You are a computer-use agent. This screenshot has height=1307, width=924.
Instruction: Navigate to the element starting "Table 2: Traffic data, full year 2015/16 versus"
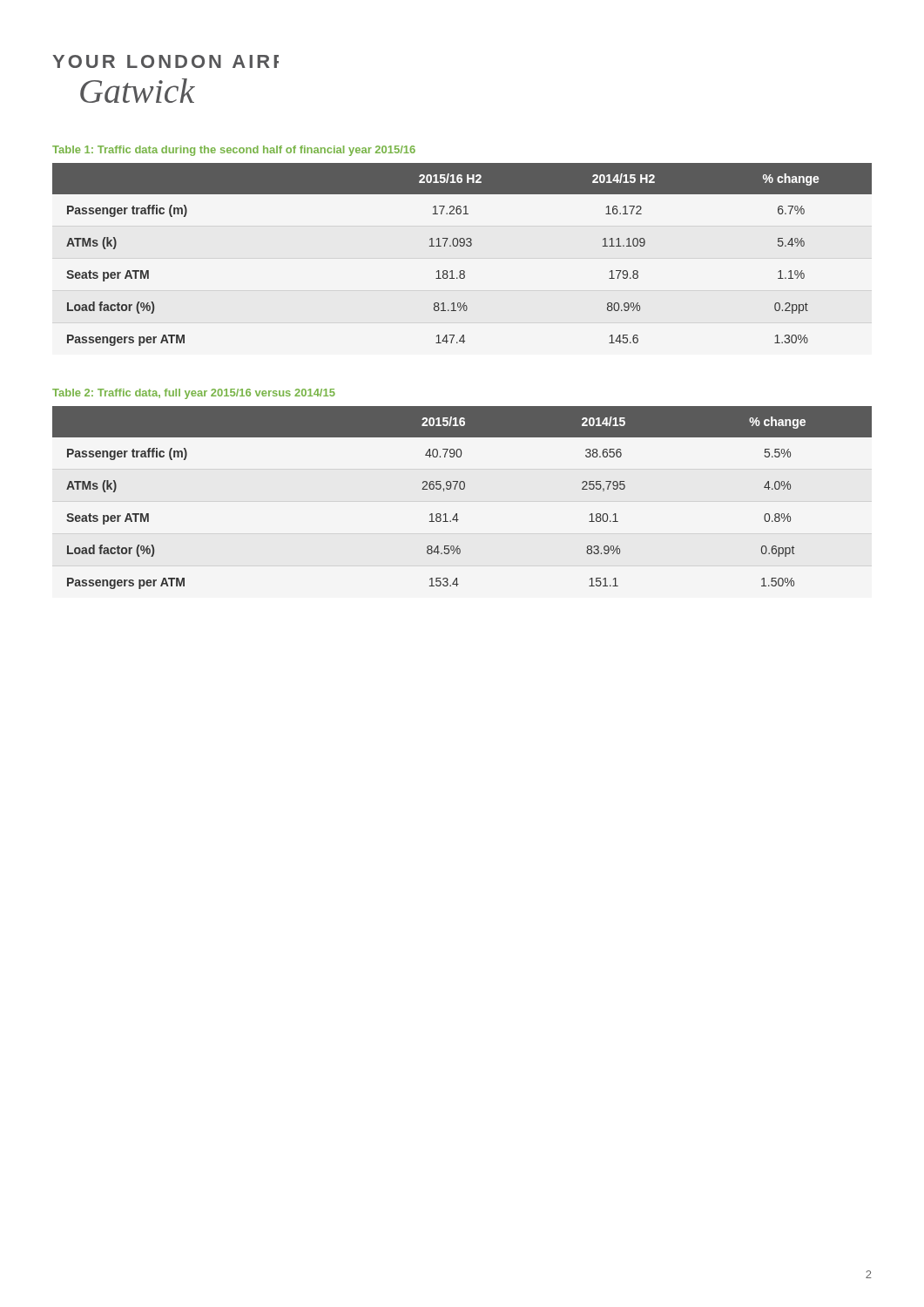coord(194,392)
